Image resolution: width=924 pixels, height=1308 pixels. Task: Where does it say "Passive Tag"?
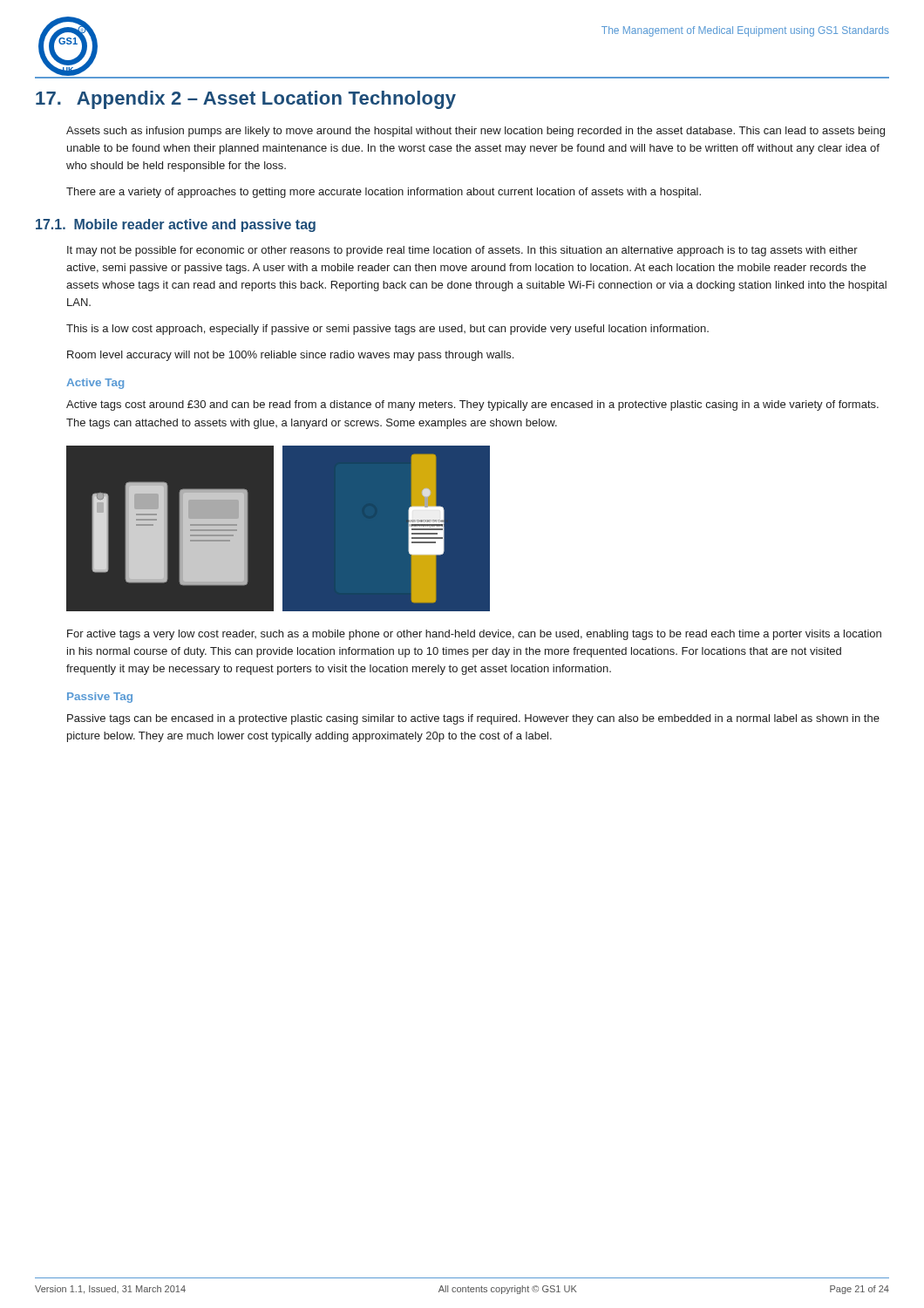[x=100, y=696]
